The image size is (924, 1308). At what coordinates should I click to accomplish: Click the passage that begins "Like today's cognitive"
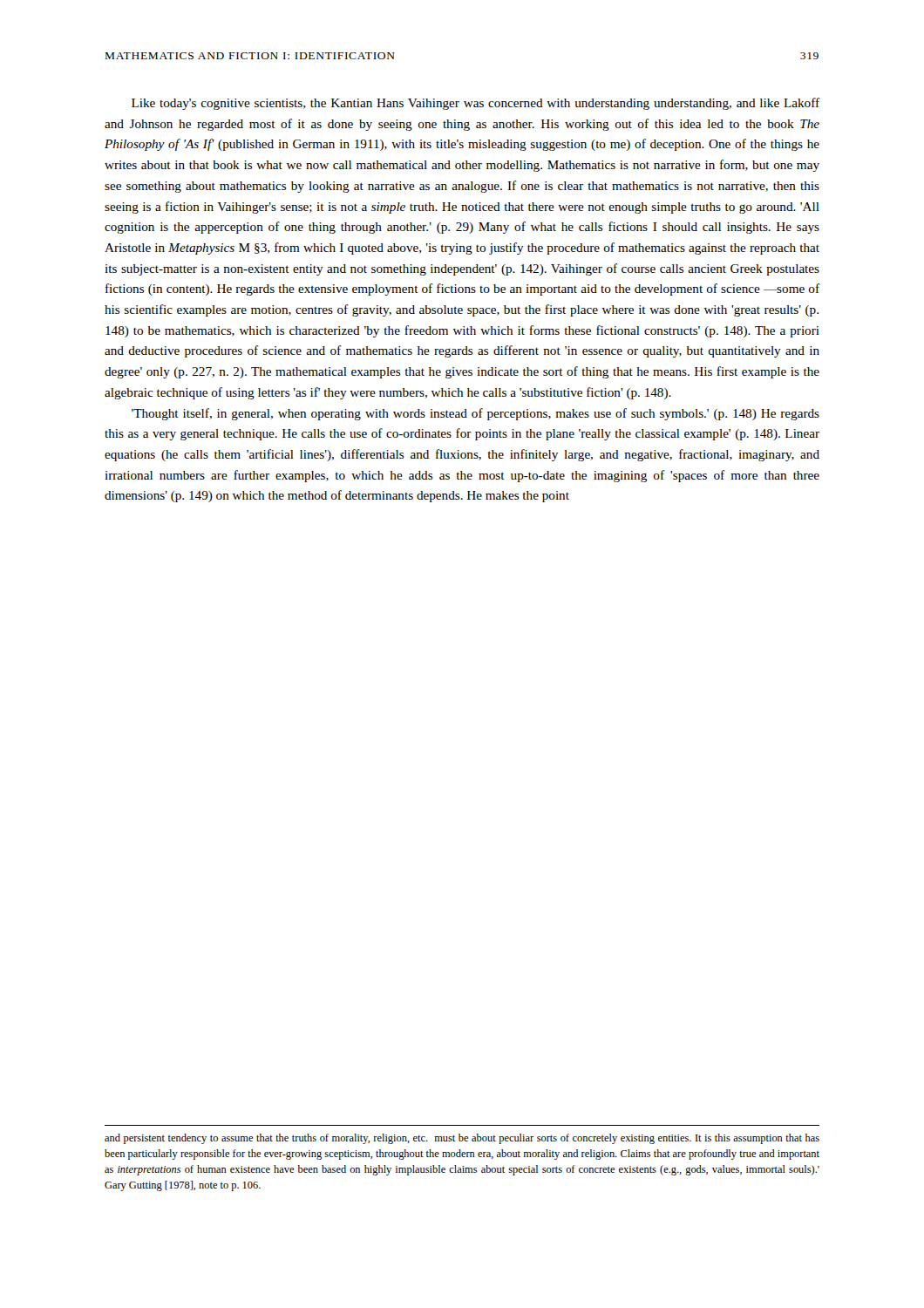point(462,299)
